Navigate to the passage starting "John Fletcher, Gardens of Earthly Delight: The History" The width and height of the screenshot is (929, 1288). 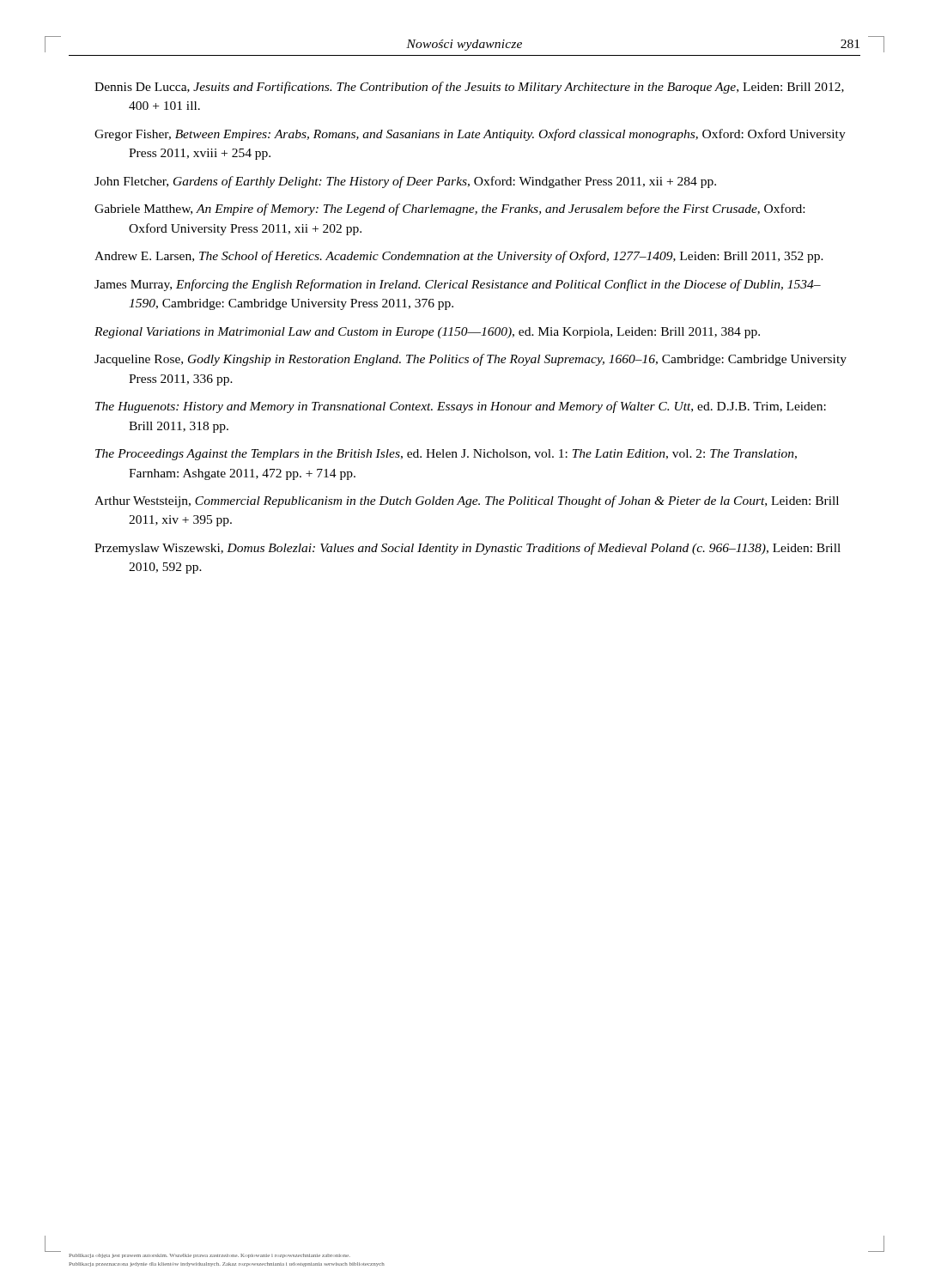tap(406, 181)
